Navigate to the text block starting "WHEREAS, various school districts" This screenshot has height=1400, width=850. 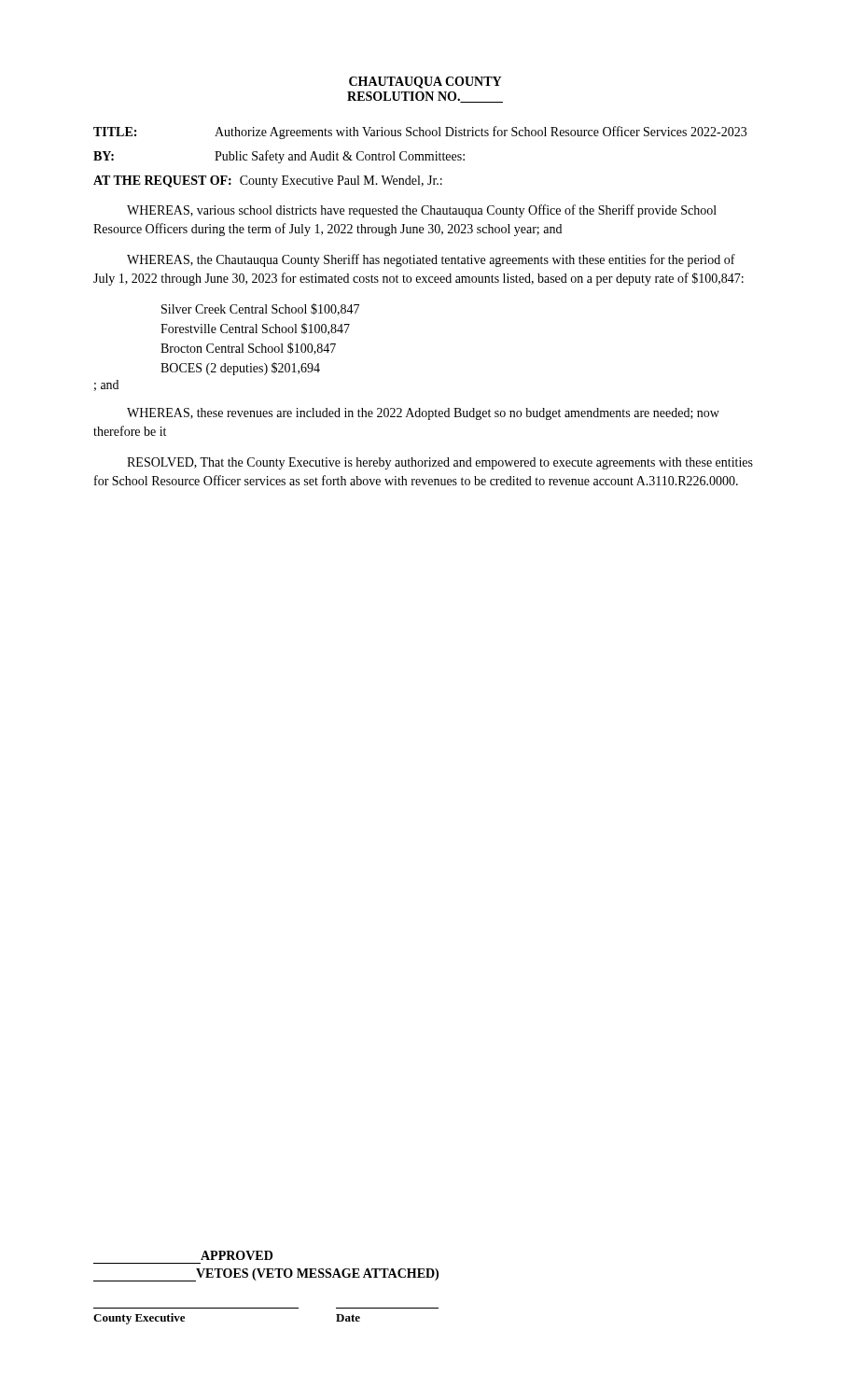tap(405, 220)
